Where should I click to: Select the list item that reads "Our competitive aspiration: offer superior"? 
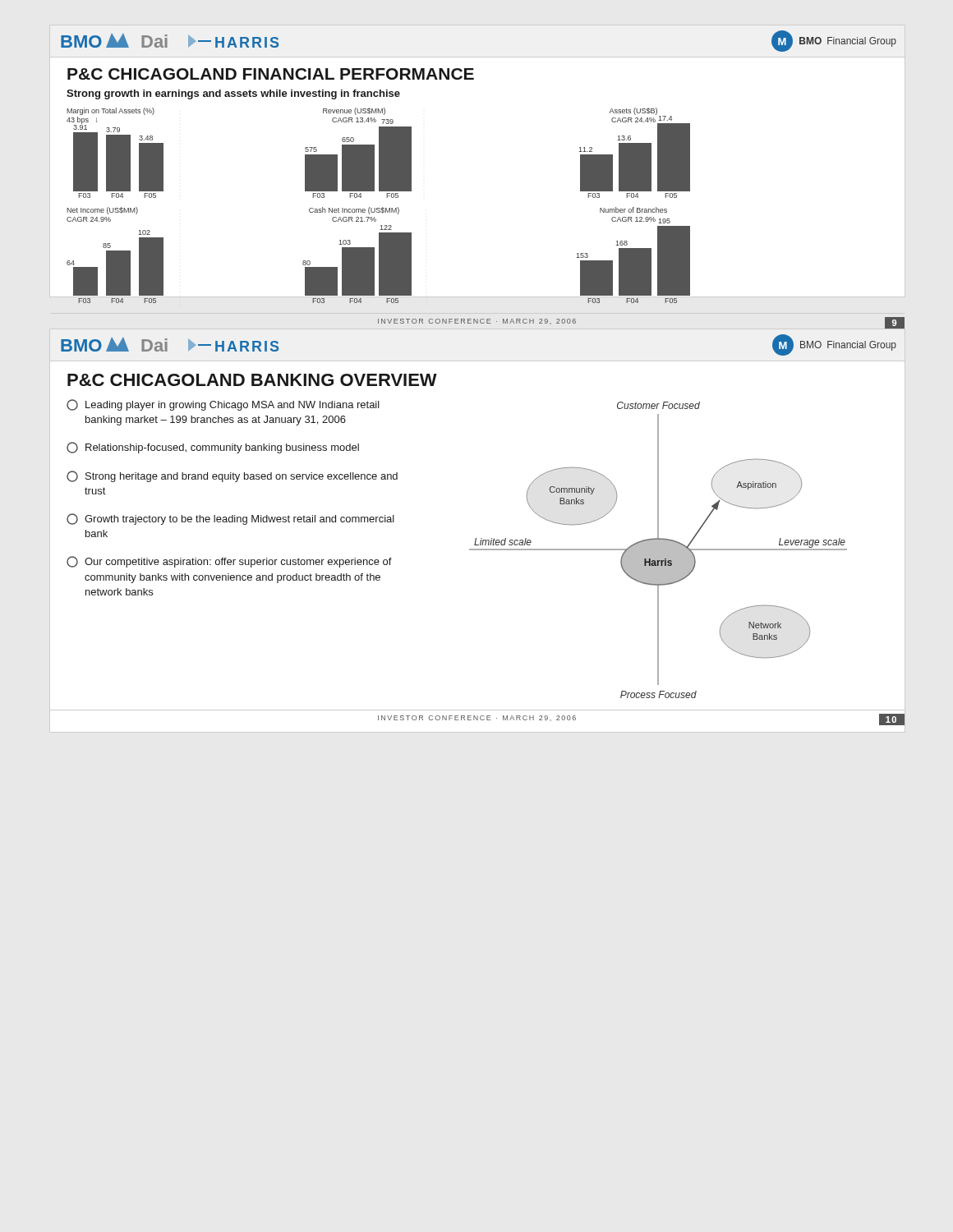click(239, 577)
